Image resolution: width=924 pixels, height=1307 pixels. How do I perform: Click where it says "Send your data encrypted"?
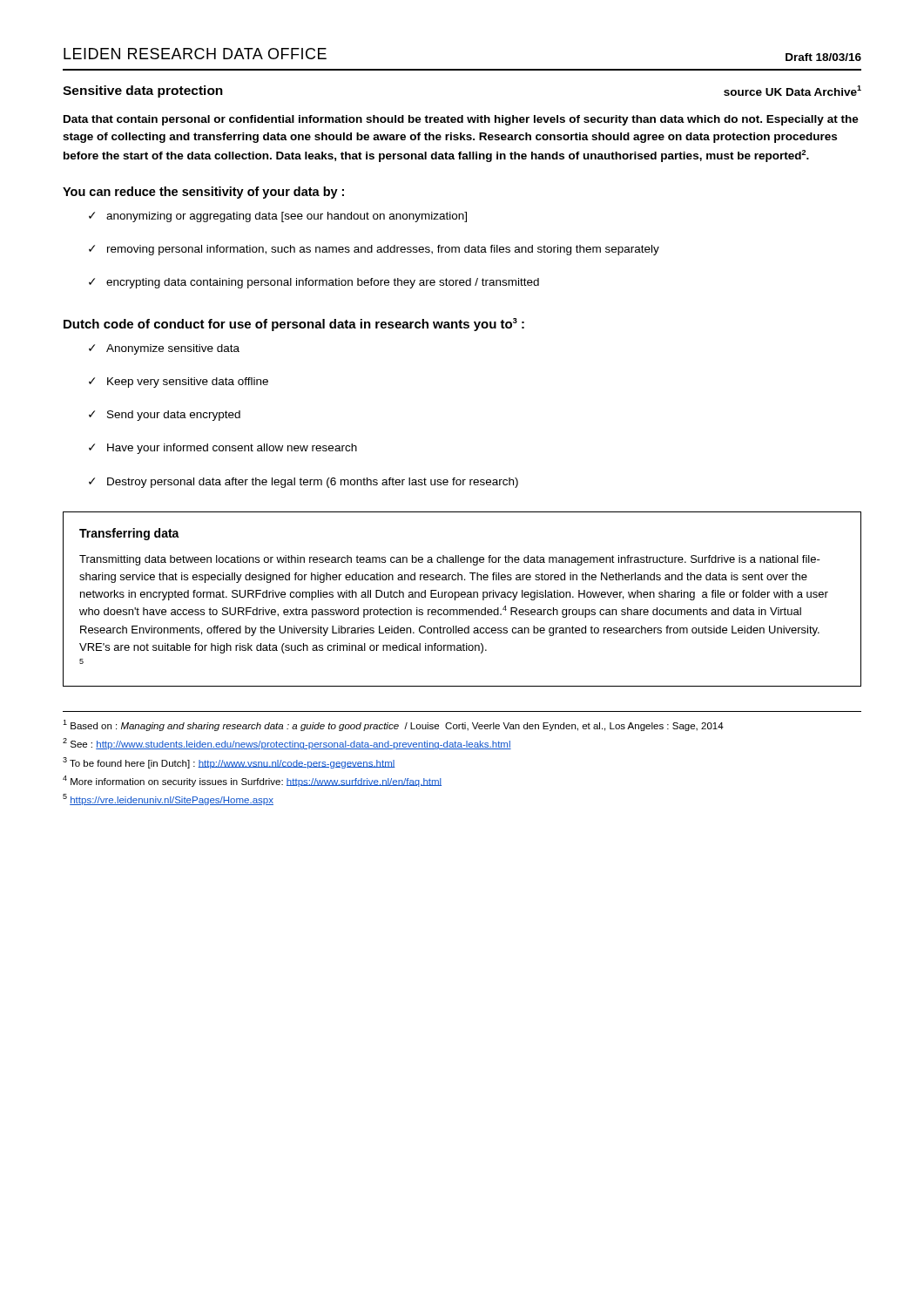(x=165, y=416)
